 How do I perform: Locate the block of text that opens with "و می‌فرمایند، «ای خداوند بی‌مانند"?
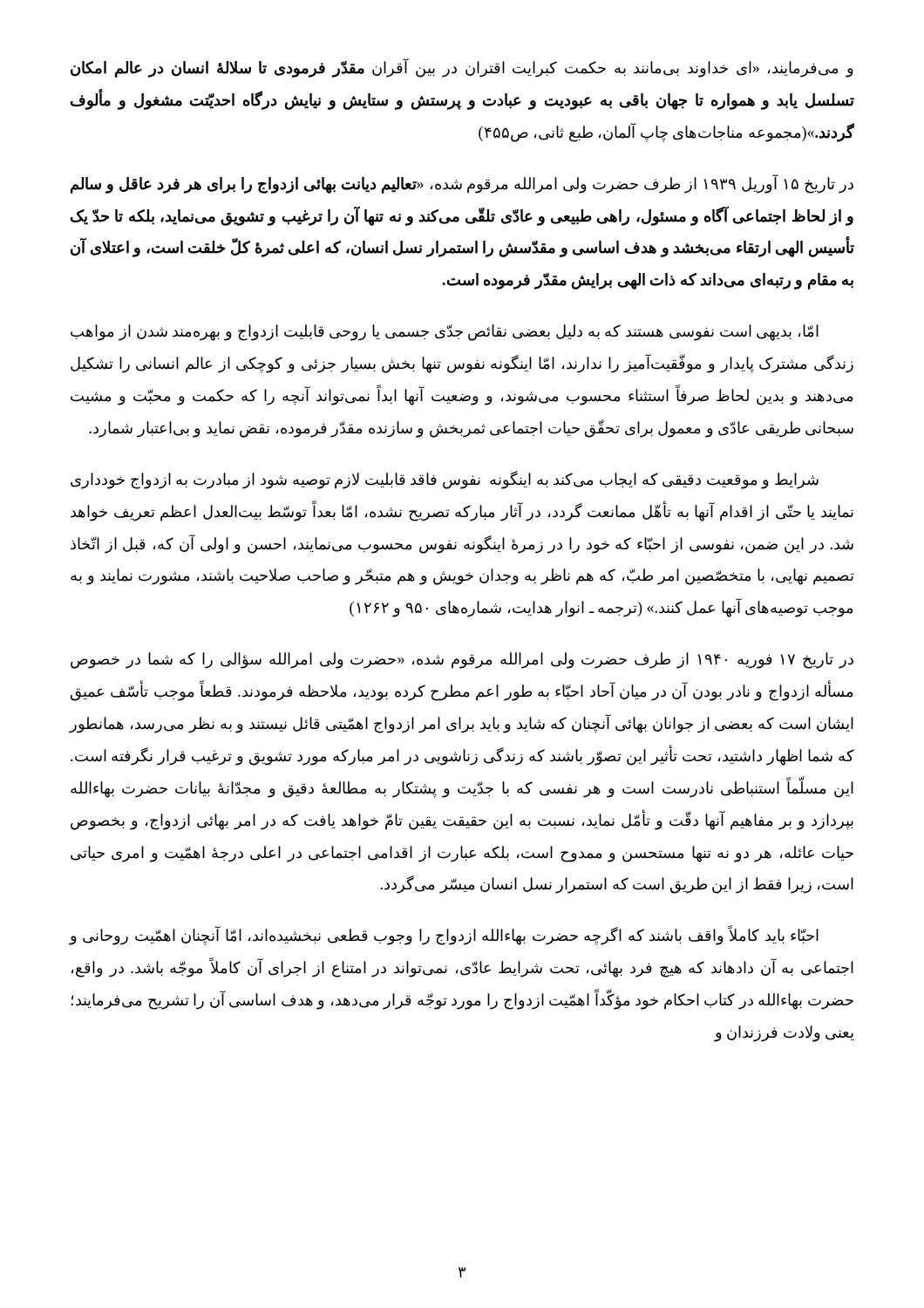462,100
